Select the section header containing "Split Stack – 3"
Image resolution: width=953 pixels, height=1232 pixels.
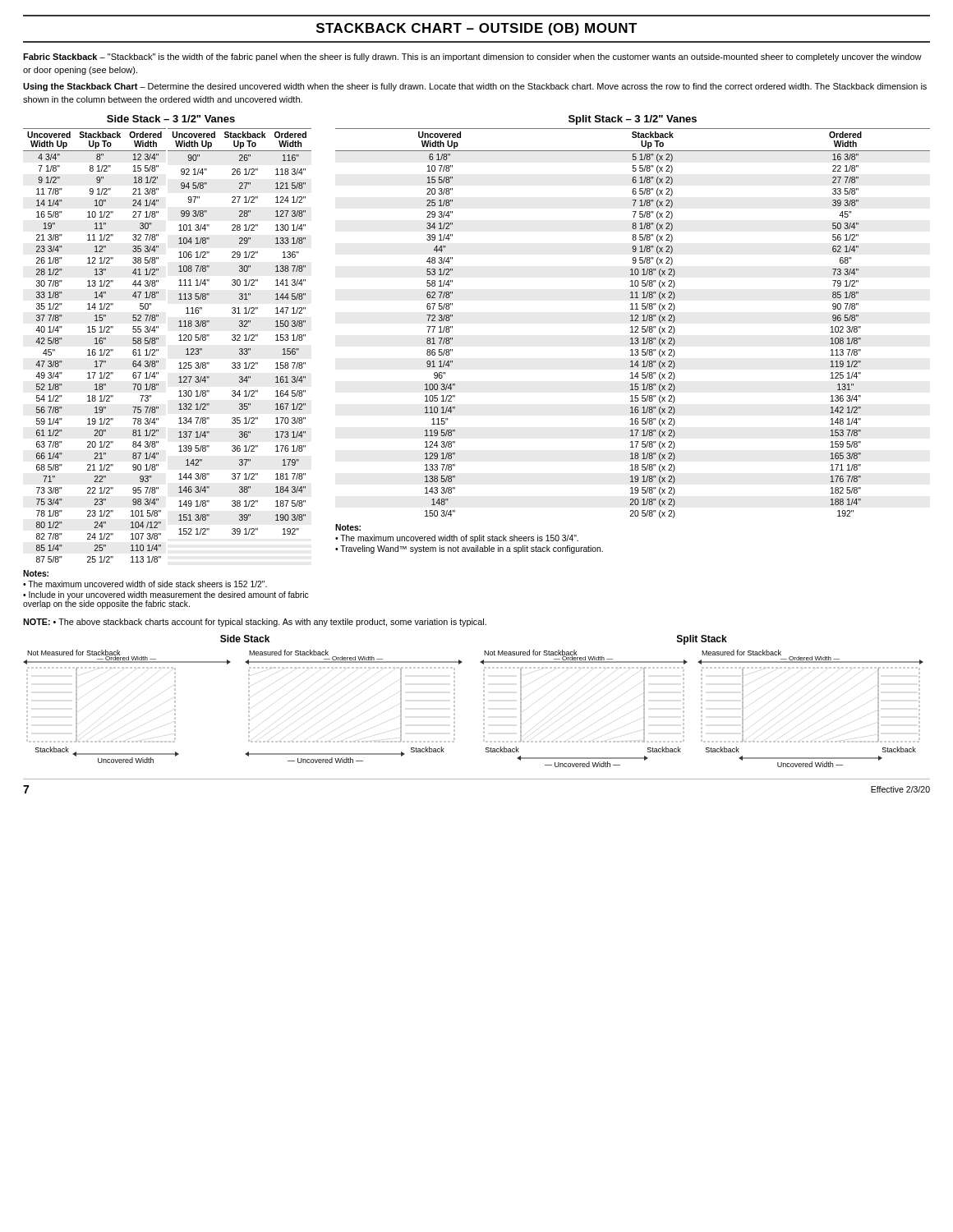[633, 119]
